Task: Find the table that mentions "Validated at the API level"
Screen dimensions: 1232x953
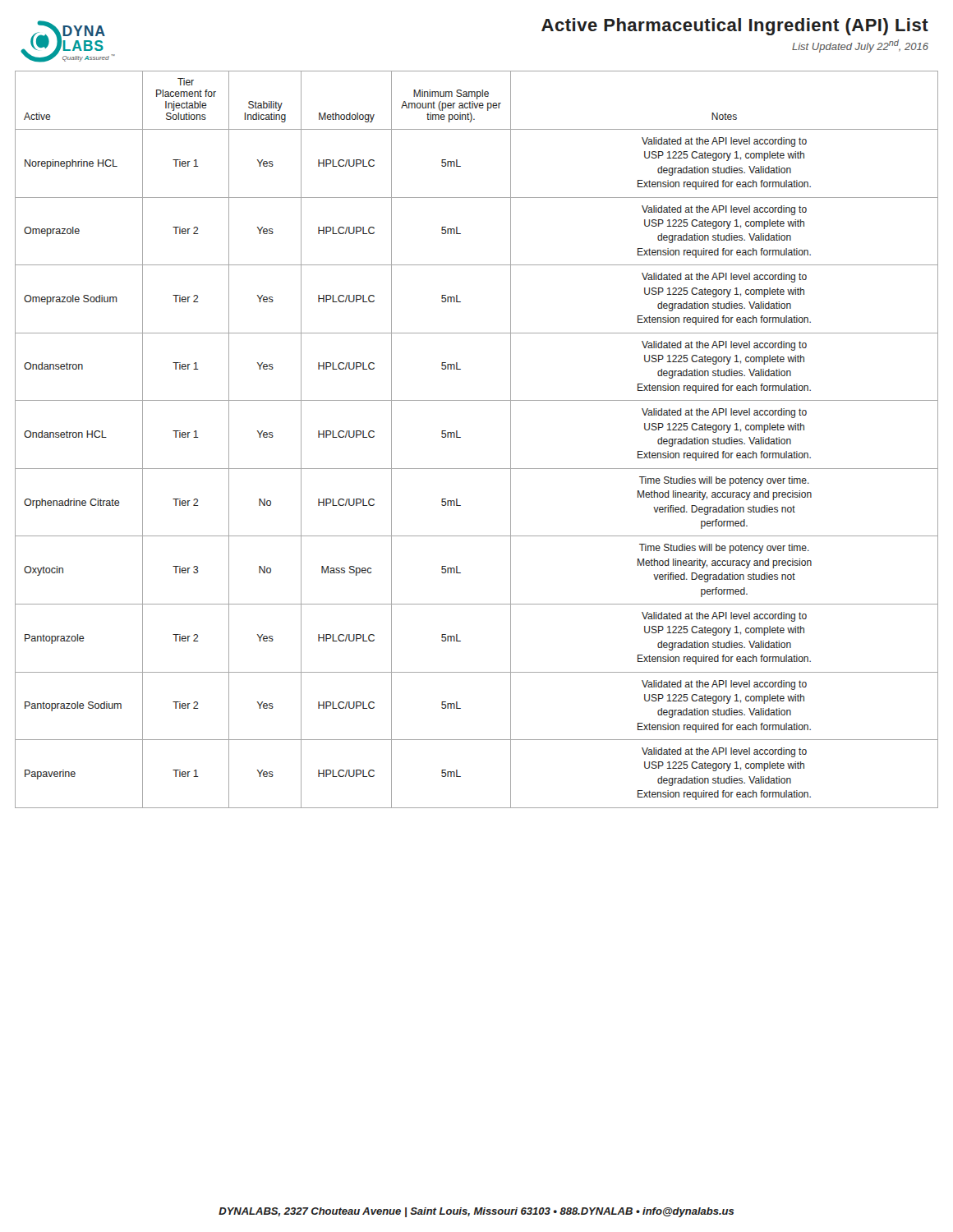Action: pos(476,439)
